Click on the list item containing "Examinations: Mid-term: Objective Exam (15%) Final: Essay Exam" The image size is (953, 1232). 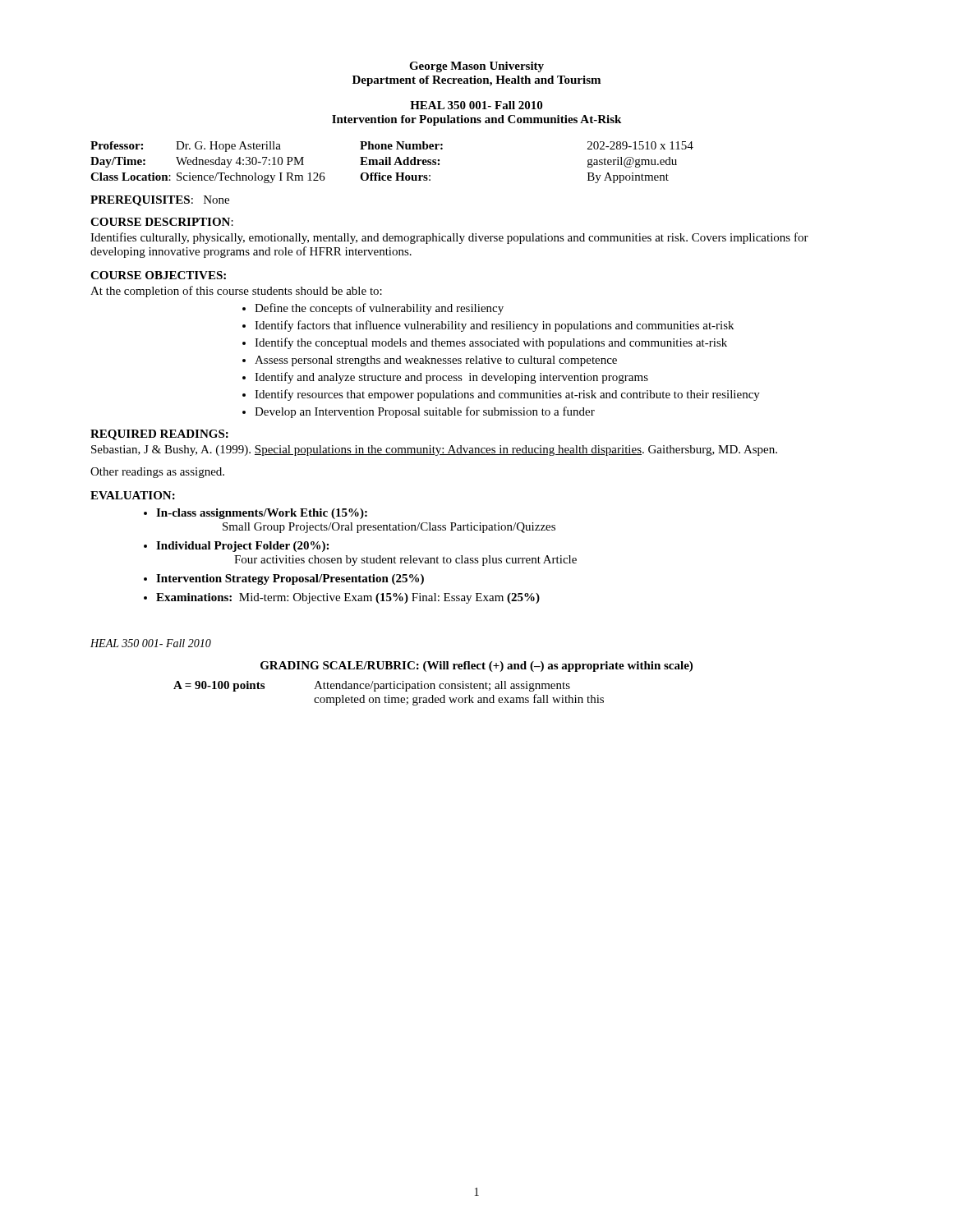348,597
